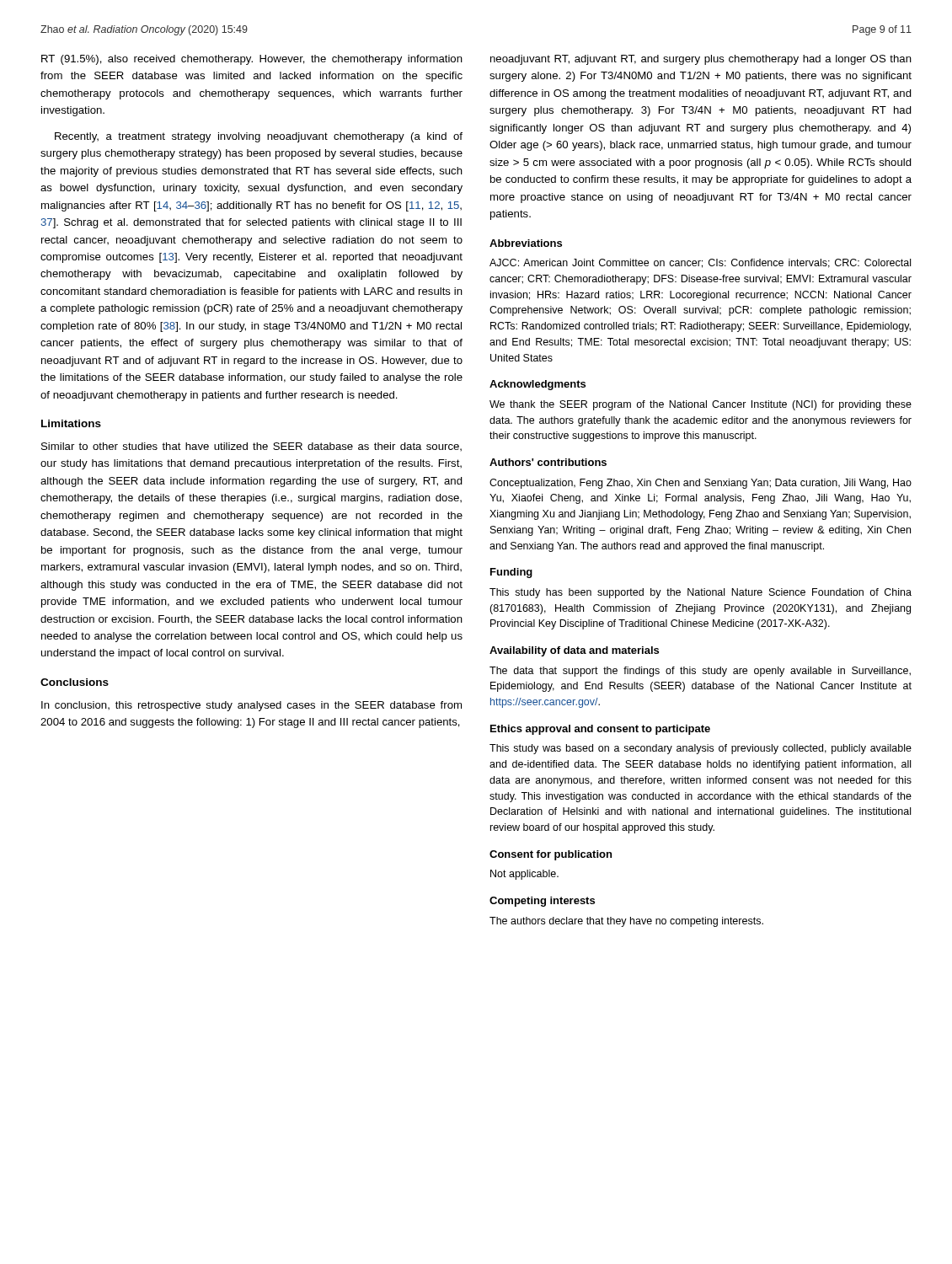Image resolution: width=952 pixels, height=1264 pixels.
Task: Point to the block beginning "This study was based"
Action: pyautogui.click(x=701, y=788)
